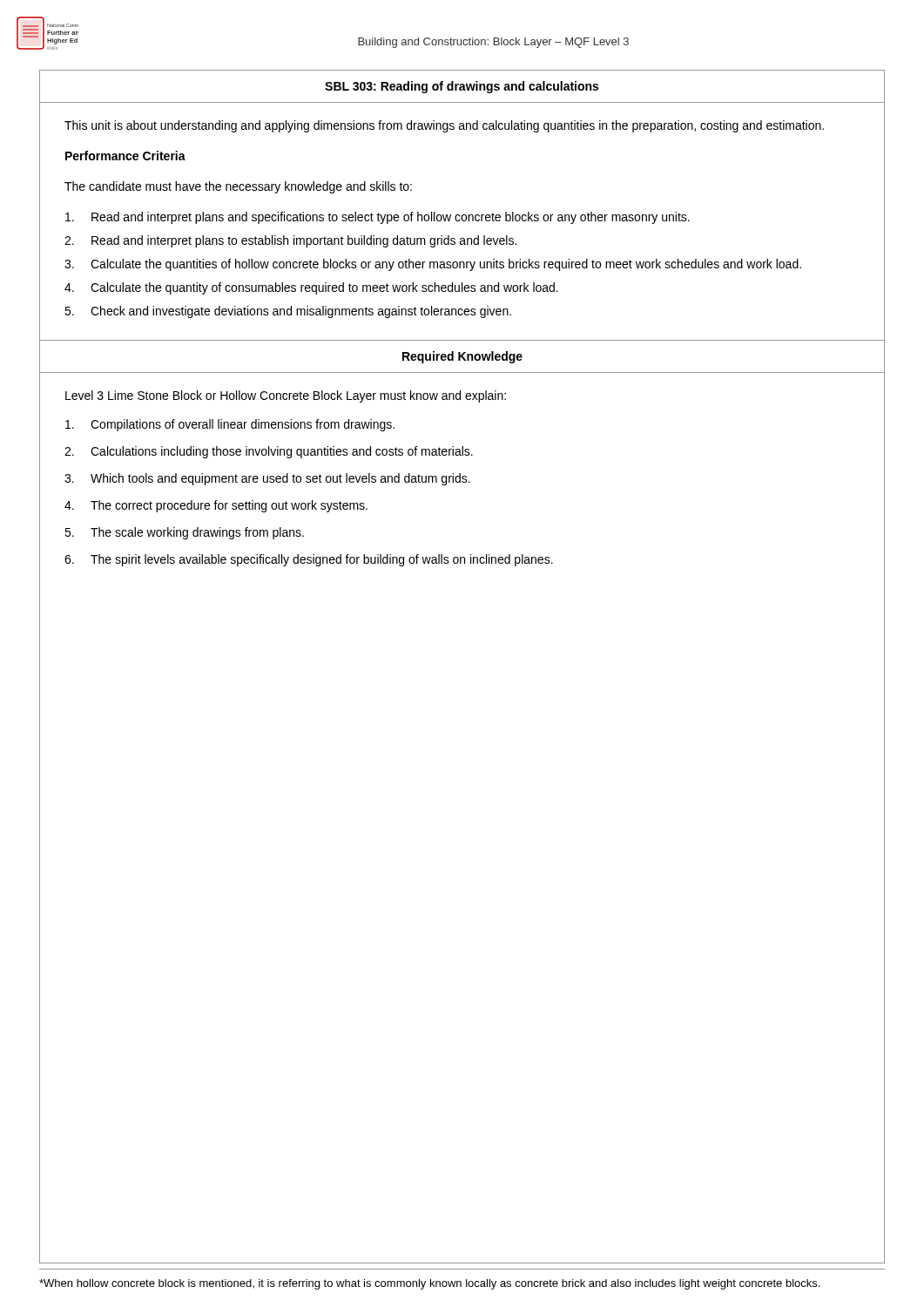This screenshot has width=924, height=1307.
Task: Find the block on this page that starts "This unit is about"
Action: coord(445,125)
